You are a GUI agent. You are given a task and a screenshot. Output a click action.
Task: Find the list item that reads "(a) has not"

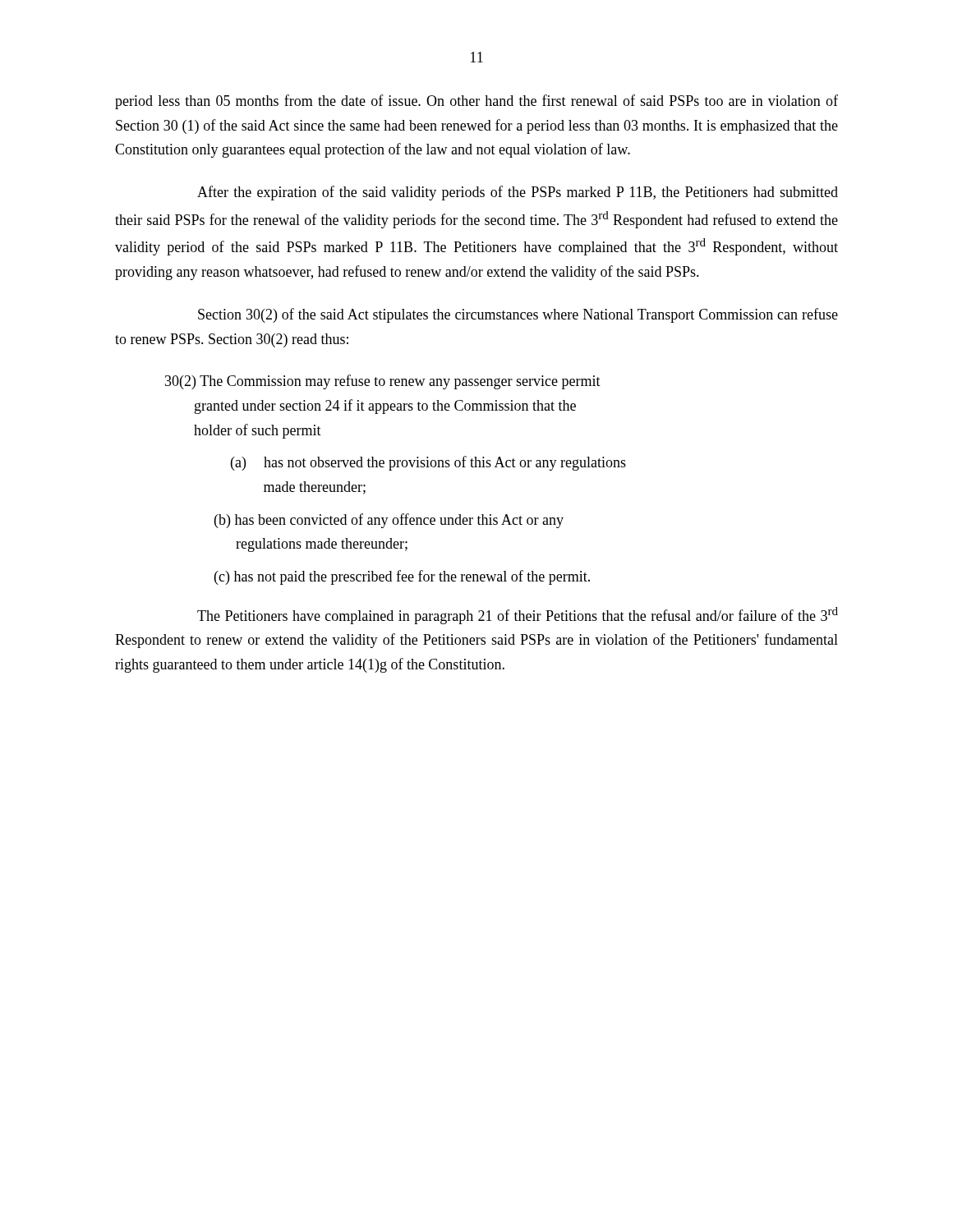pyautogui.click(x=428, y=473)
